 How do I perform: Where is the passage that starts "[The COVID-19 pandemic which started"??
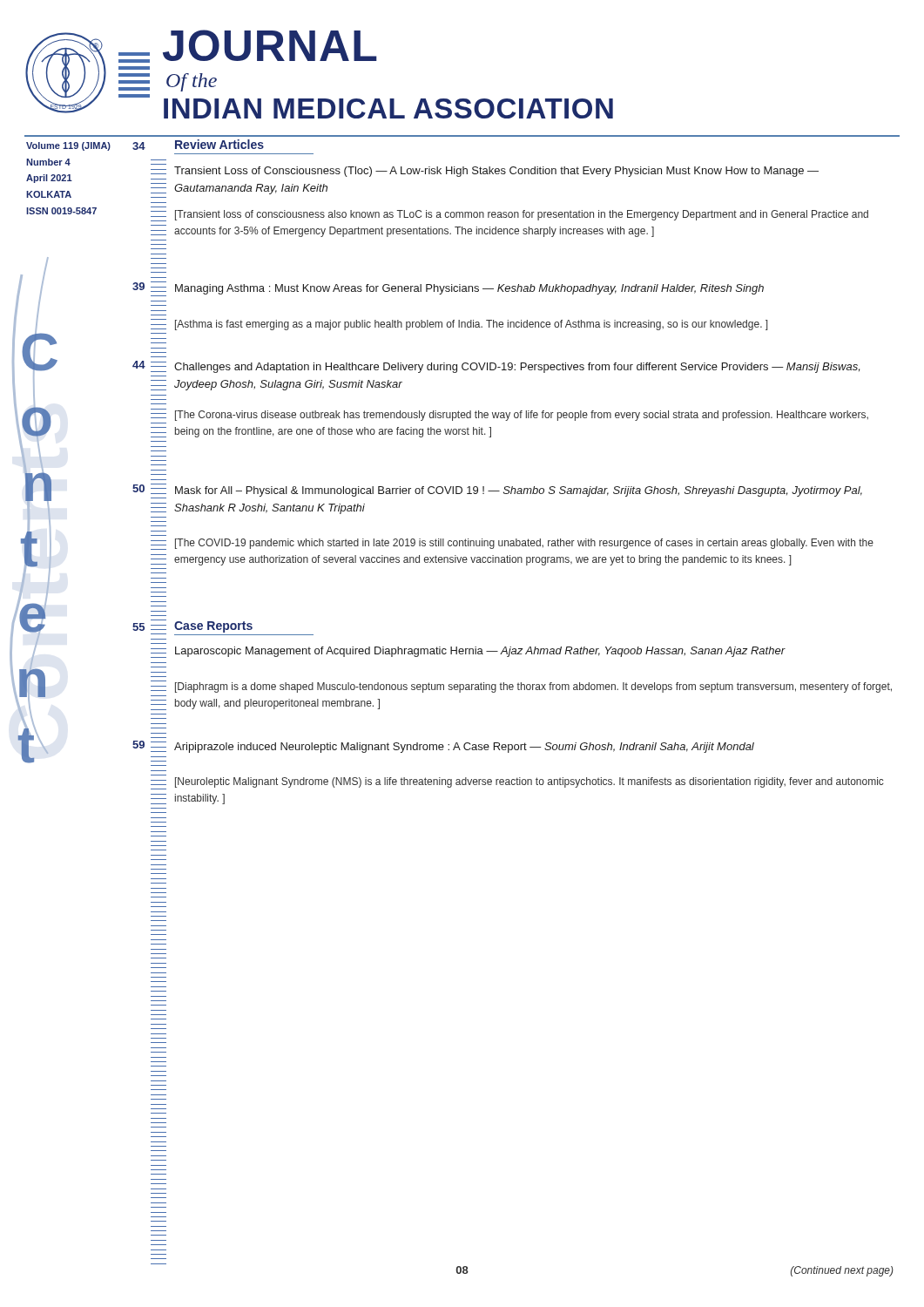pos(524,551)
